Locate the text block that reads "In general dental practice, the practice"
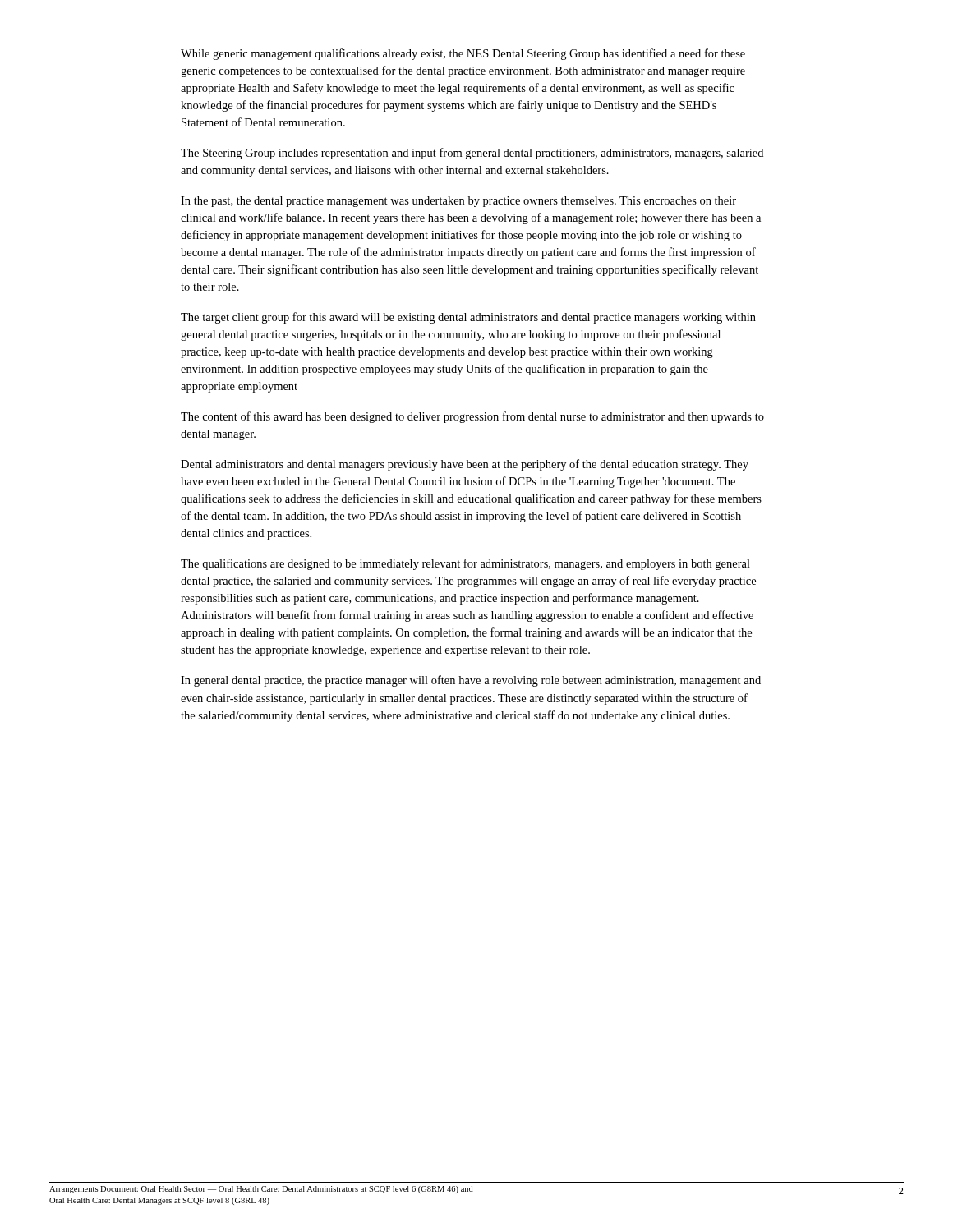The width and height of the screenshot is (953, 1232). 471,698
